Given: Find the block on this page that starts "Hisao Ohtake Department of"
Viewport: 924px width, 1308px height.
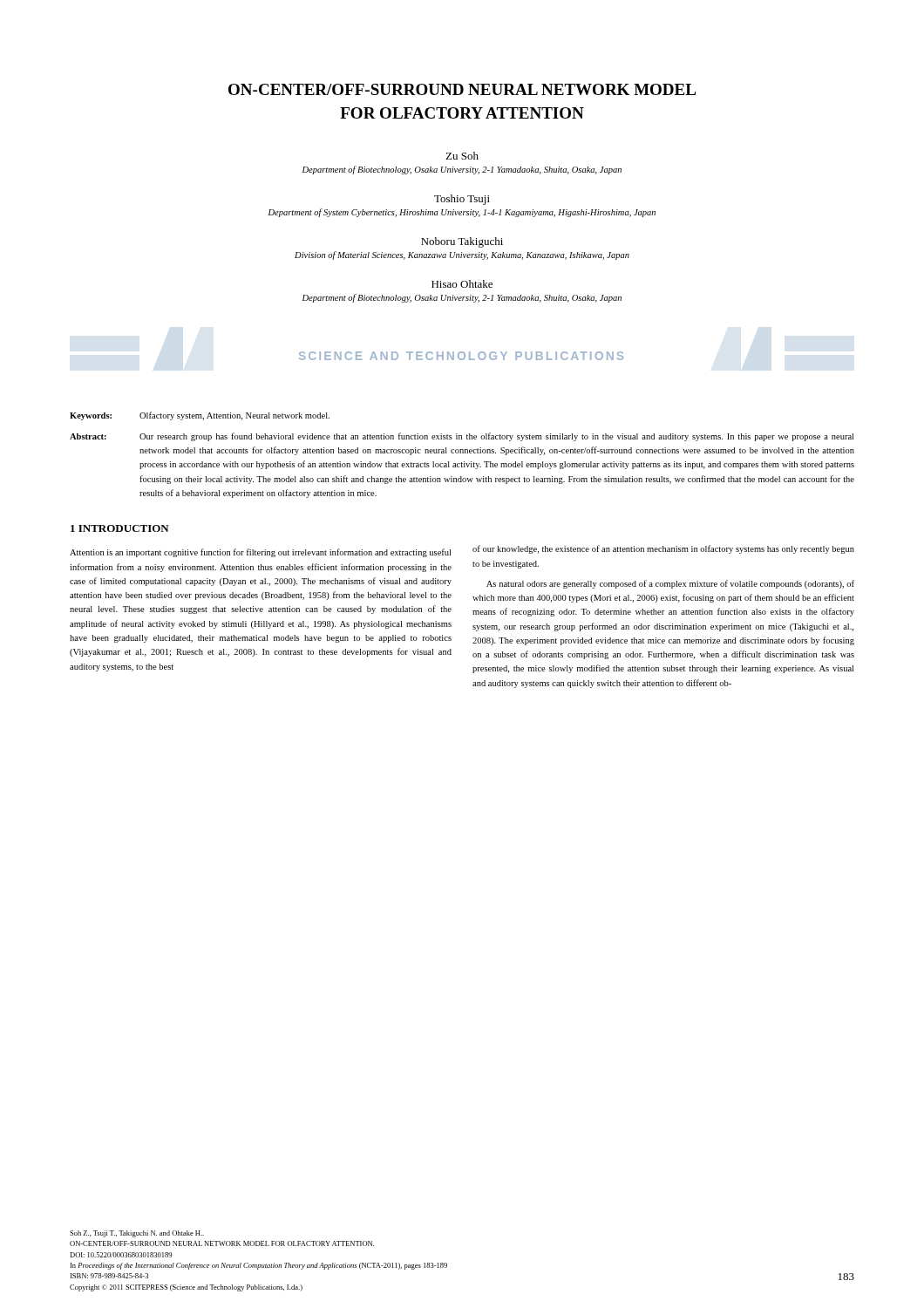Looking at the screenshot, I should coord(462,290).
